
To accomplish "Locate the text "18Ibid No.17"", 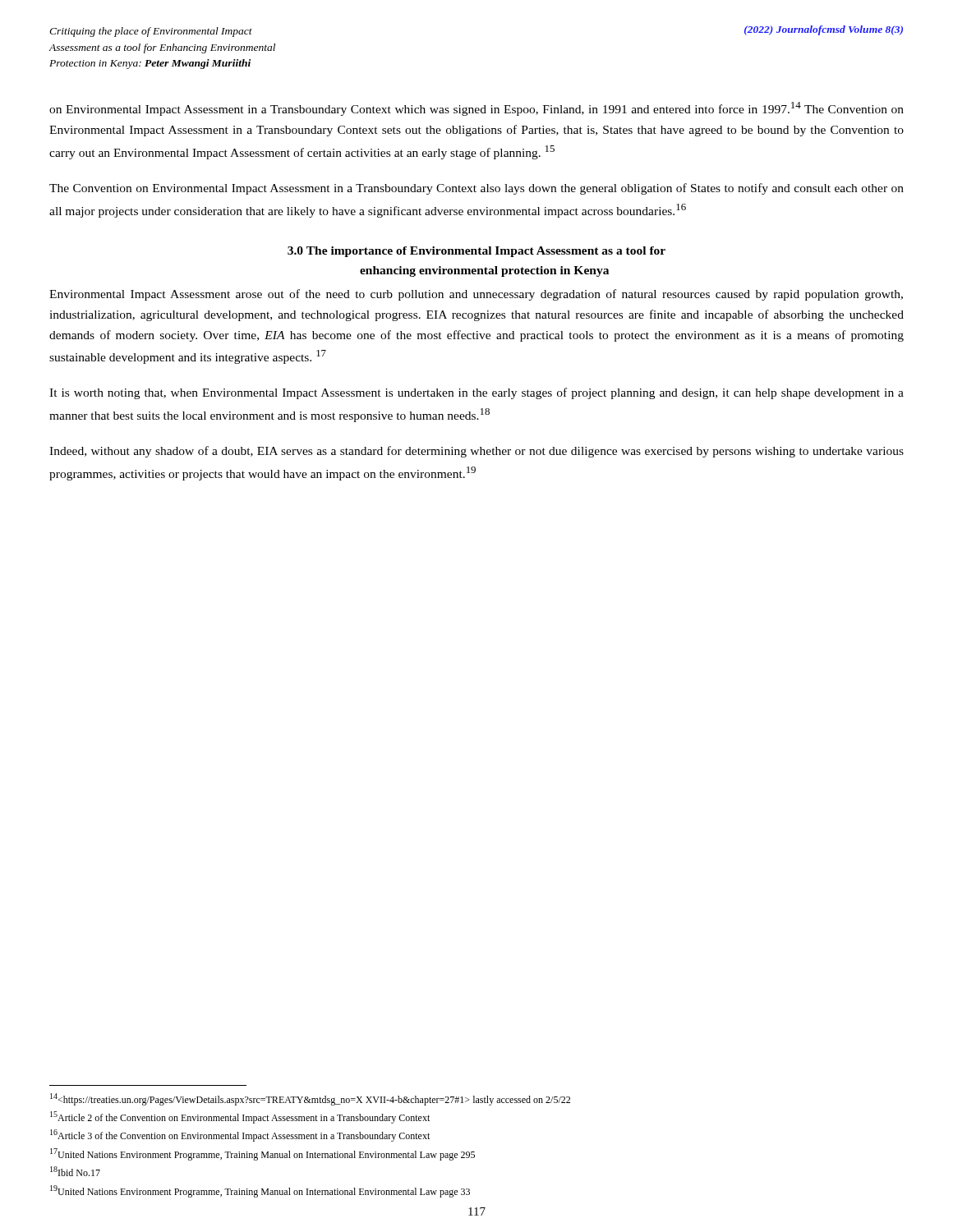I will pos(75,1172).
